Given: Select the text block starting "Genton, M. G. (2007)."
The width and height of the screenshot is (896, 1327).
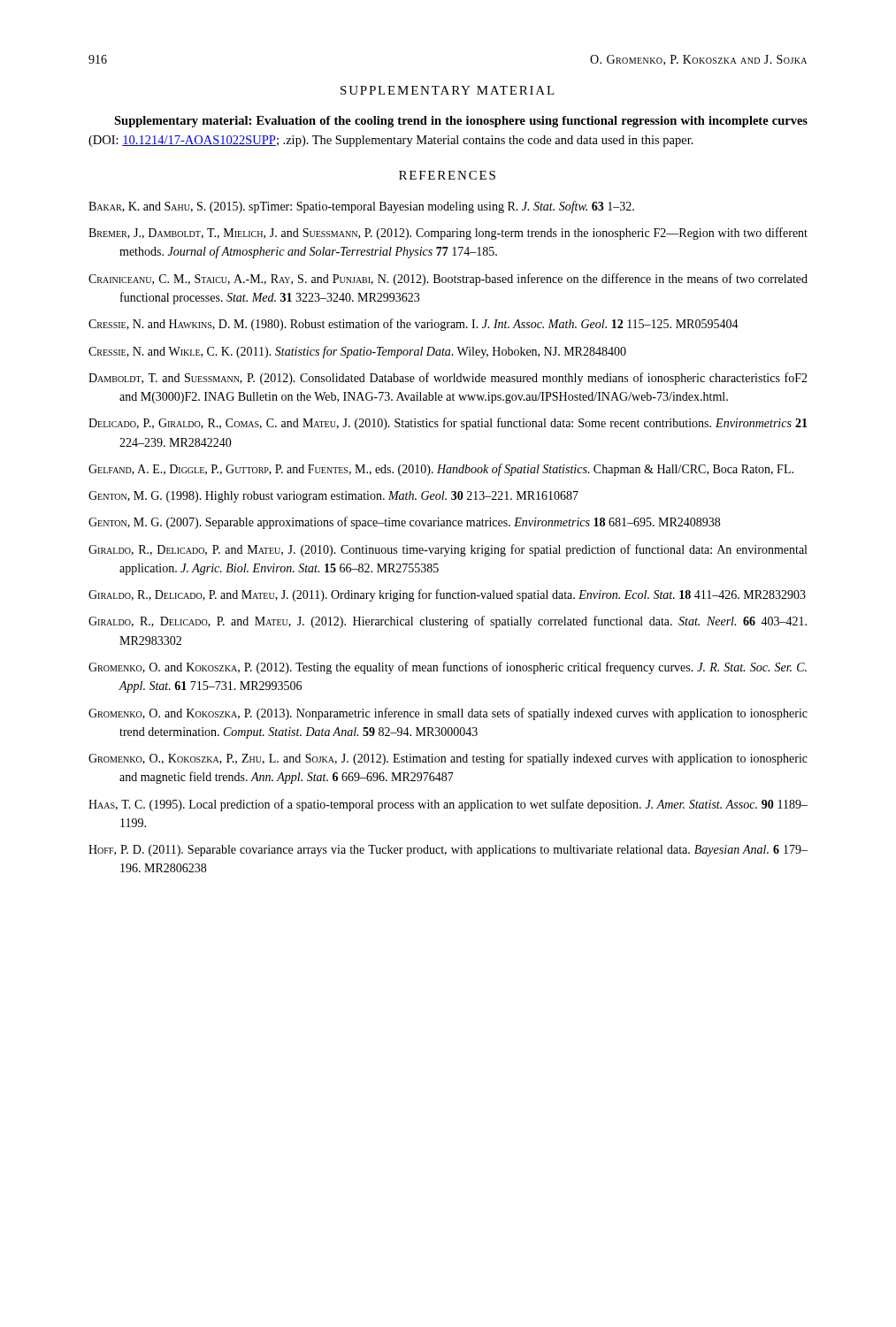Looking at the screenshot, I should click(x=405, y=523).
